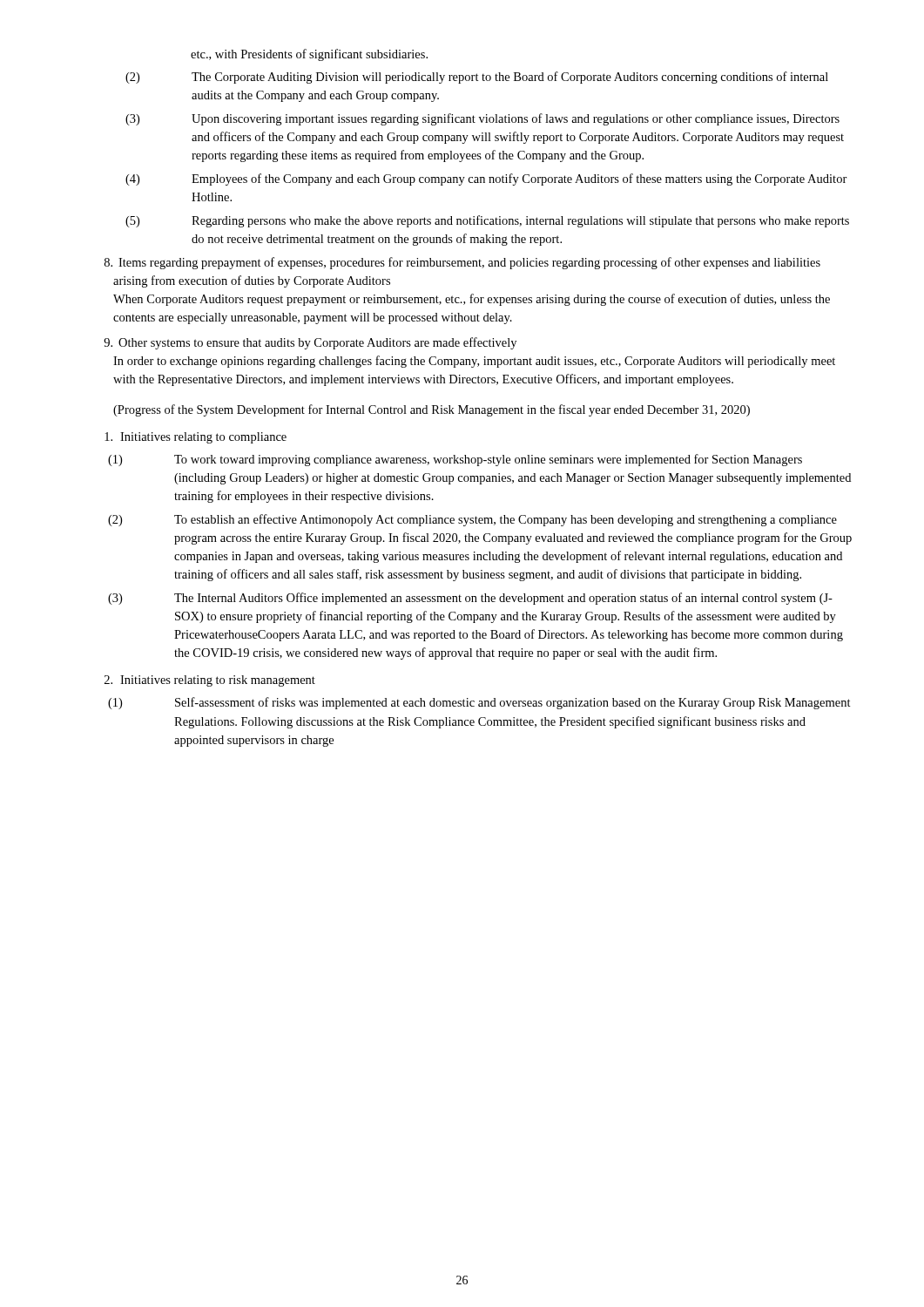Find the list item that reads "2.Initiatives relating to risk"

pyautogui.click(x=205, y=680)
